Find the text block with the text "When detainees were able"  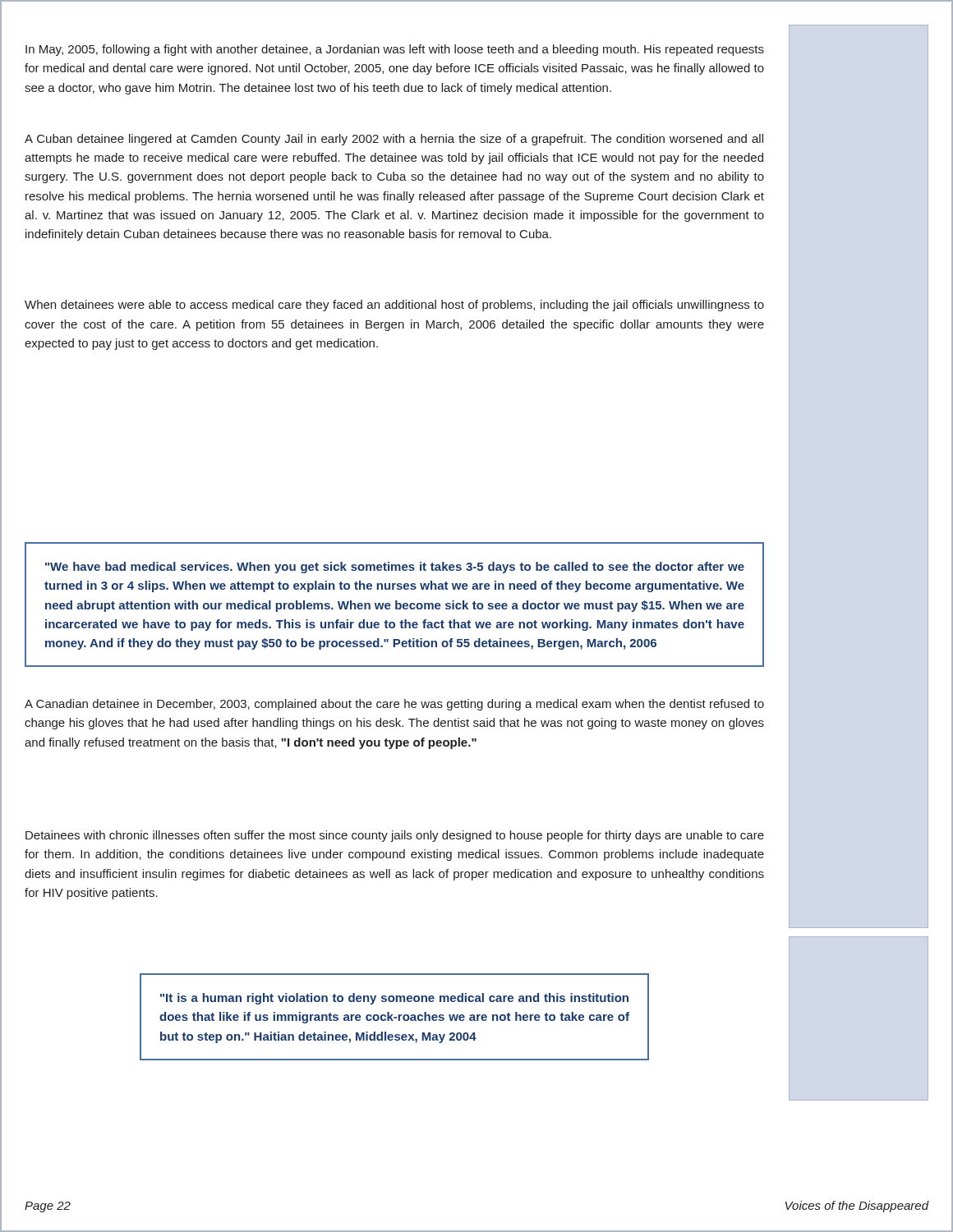click(394, 324)
